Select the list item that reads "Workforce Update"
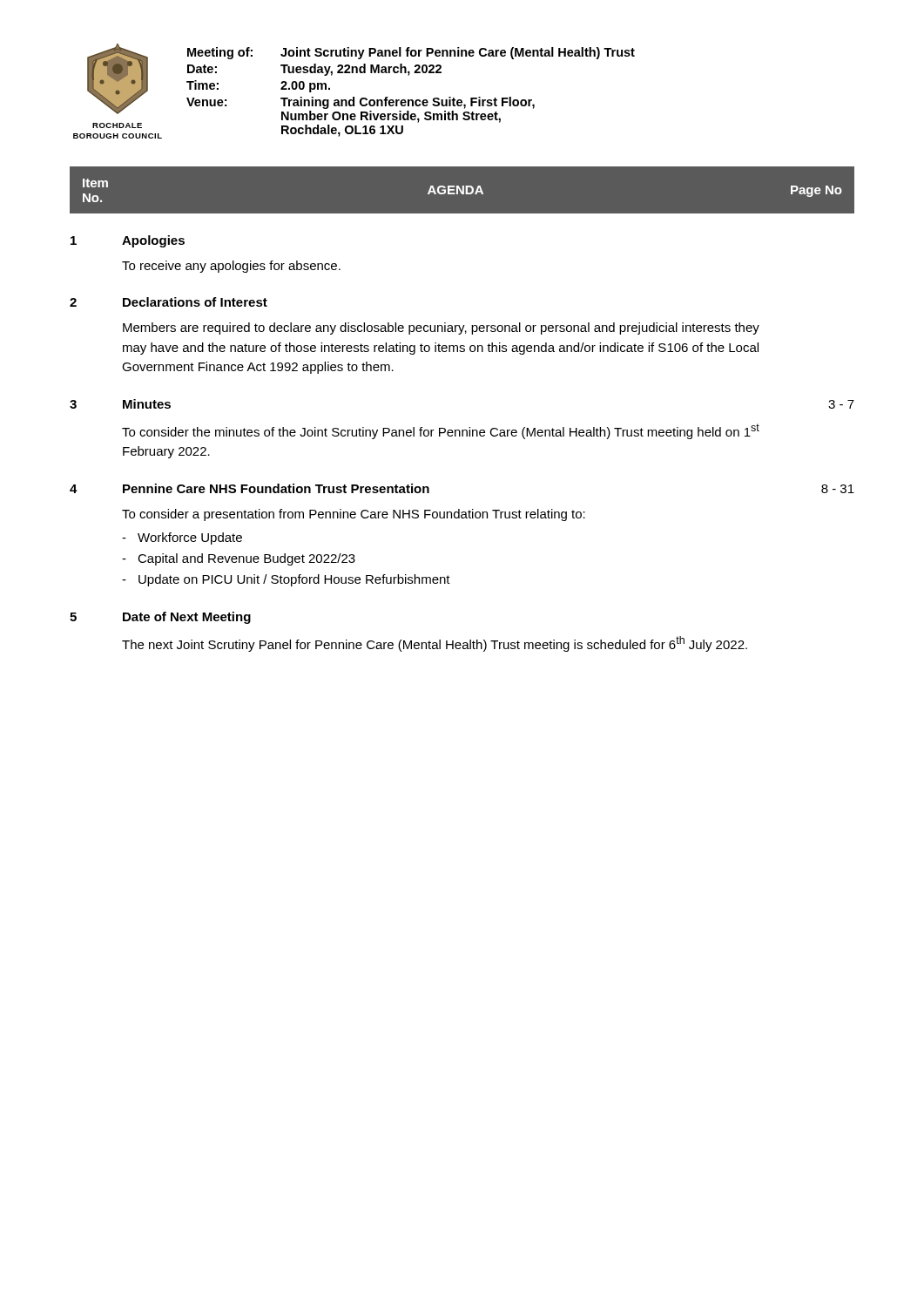924x1307 pixels. click(x=190, y=537)
